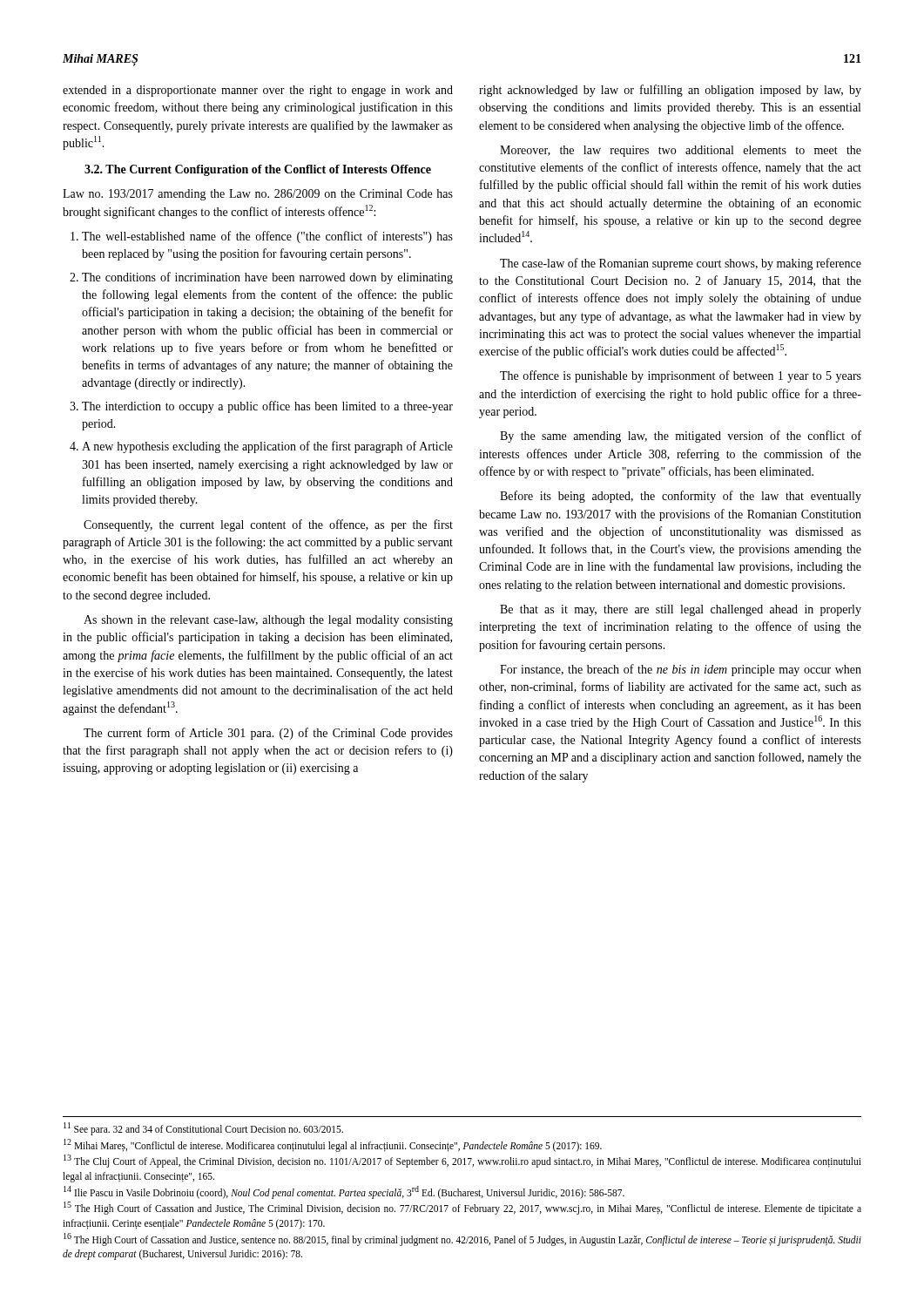The height and width of the screenshot is (1307, 924).
Task: Find the block on this page that starts "Consequently, the current"
Action: coord(258,561)
